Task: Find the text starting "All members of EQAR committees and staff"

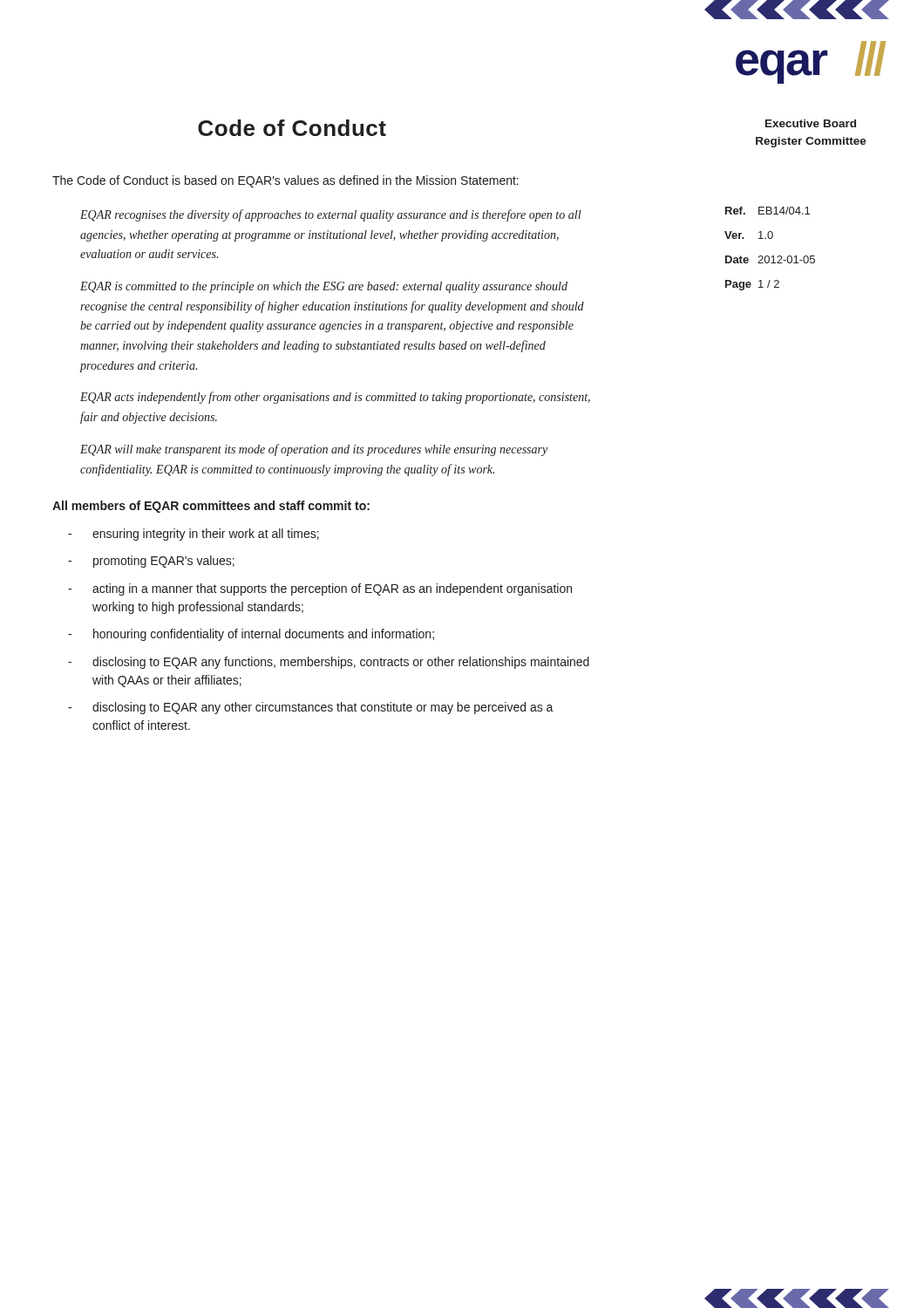Action: pos(211,506)
